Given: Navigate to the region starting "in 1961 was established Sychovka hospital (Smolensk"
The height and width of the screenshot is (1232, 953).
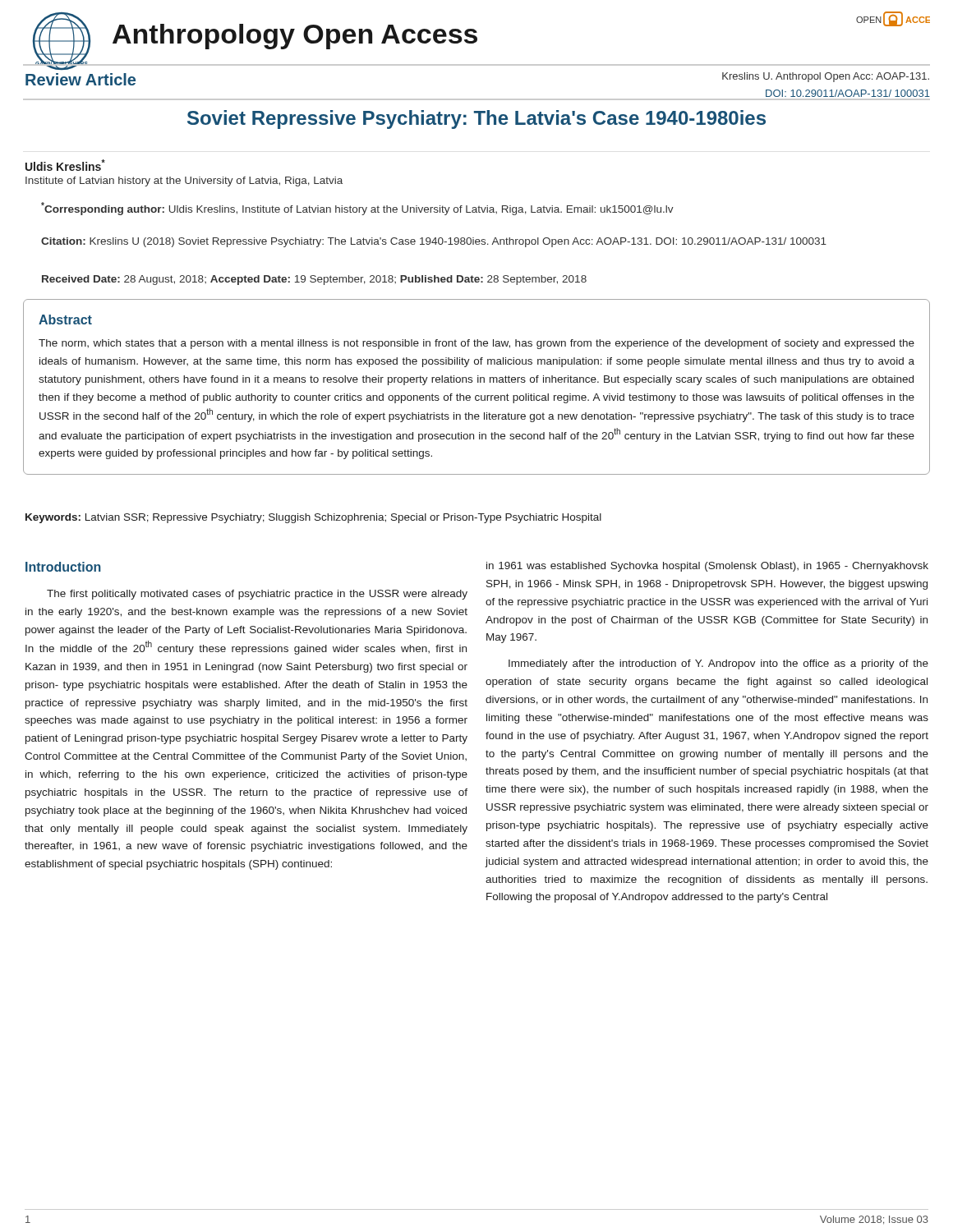Looking at the screenshot, I should coord(707,601).
